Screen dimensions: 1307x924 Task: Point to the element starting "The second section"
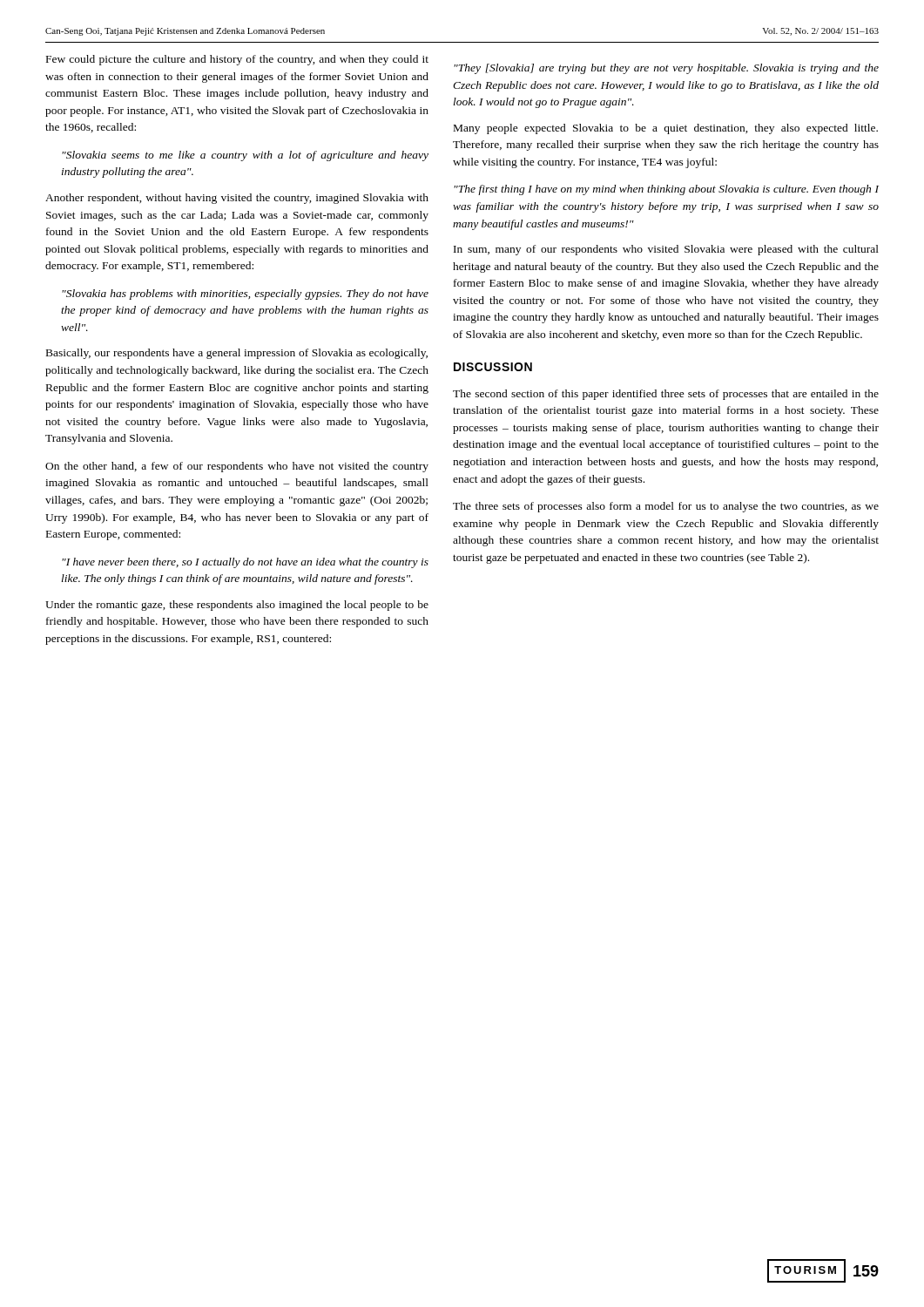666,436
